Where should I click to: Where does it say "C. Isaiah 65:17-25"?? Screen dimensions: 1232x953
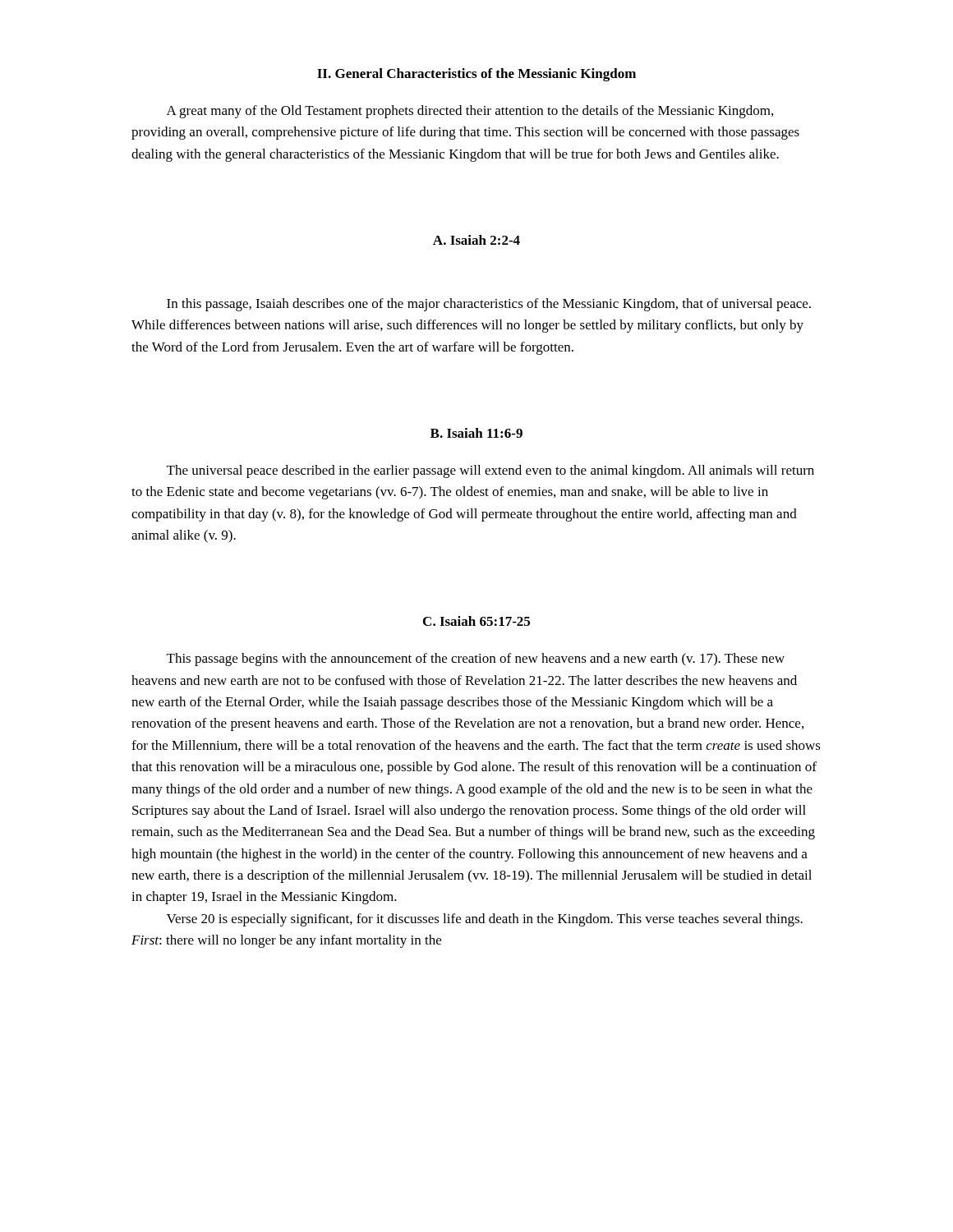pos(476,622)
